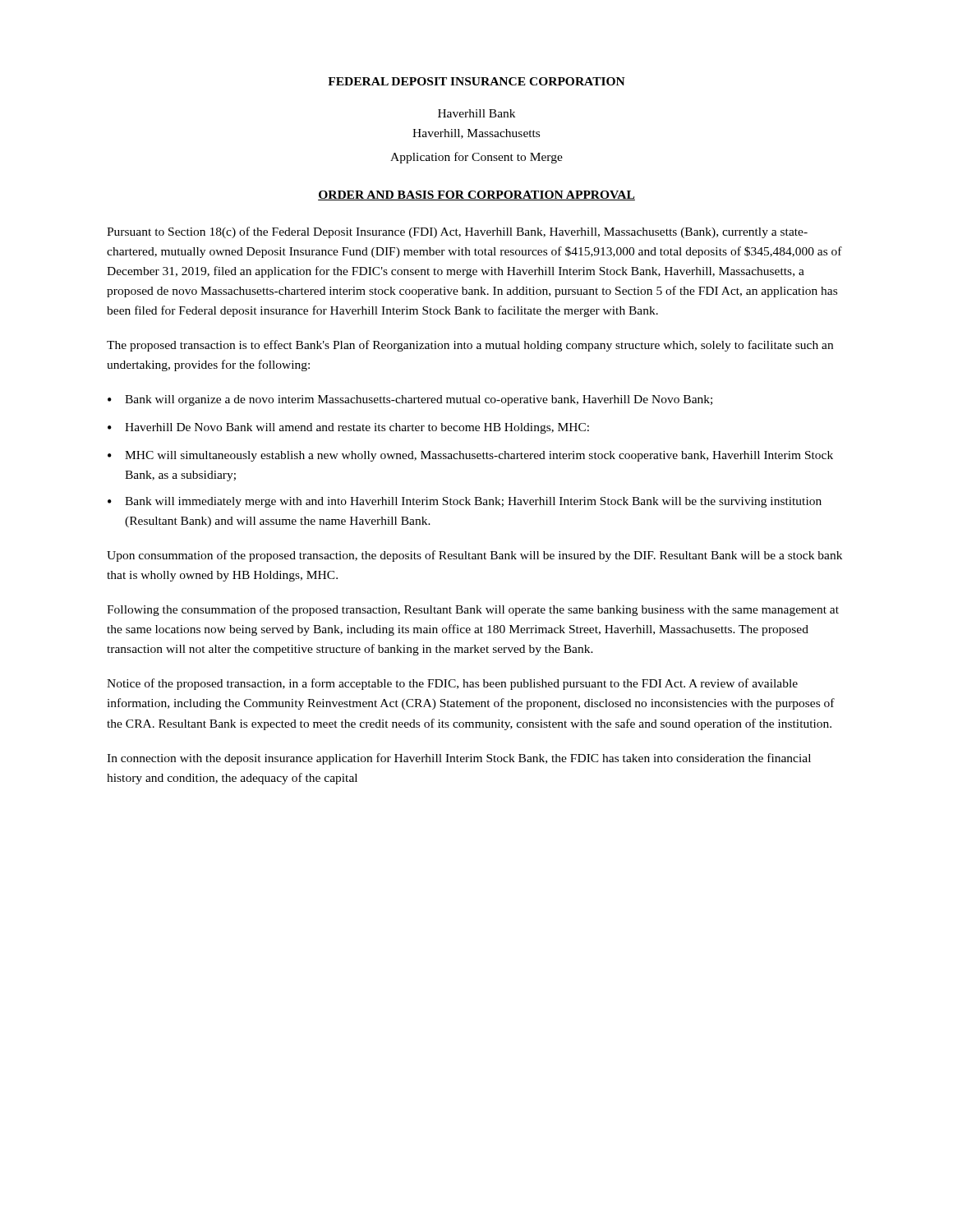Click the passage that begins "Notice of the proposed transaction, in a form"
This screenshot has height=1232, width=953.
tap(471, 703)
